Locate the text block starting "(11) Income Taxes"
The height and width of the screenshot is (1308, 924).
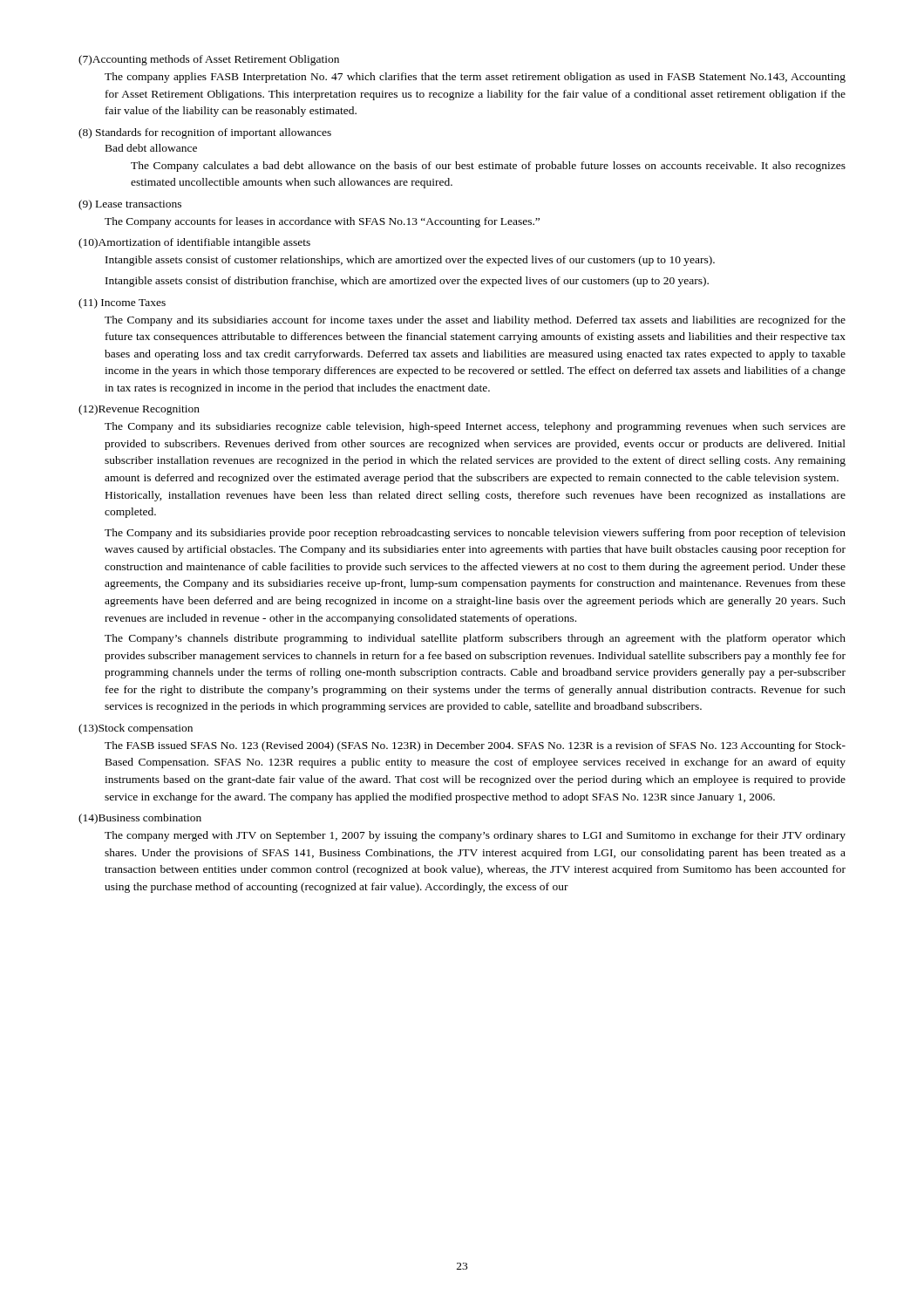(x=122, y=302)
